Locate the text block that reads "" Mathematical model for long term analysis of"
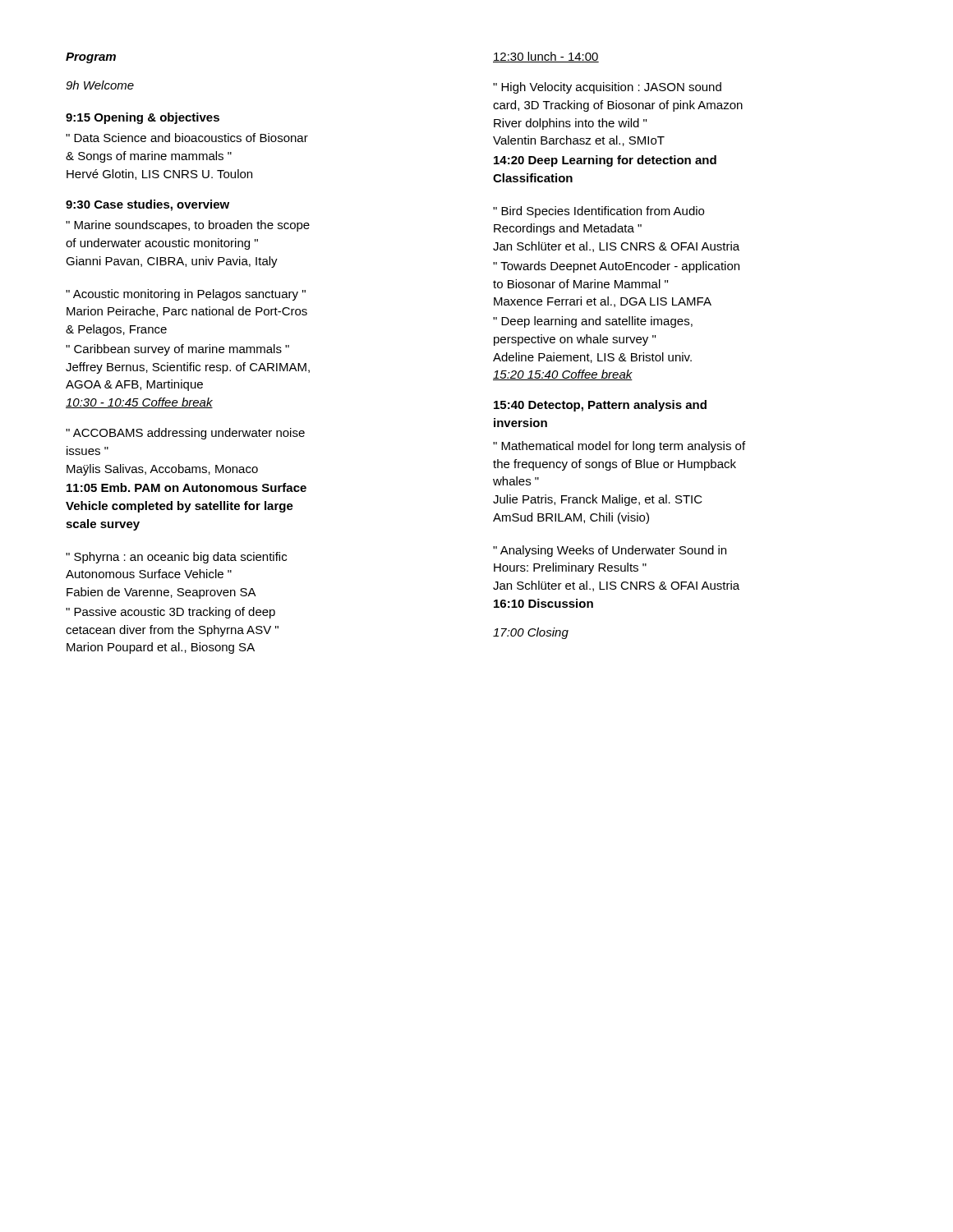This screenshot has height=1232, width=953. (x=619, y=447)
